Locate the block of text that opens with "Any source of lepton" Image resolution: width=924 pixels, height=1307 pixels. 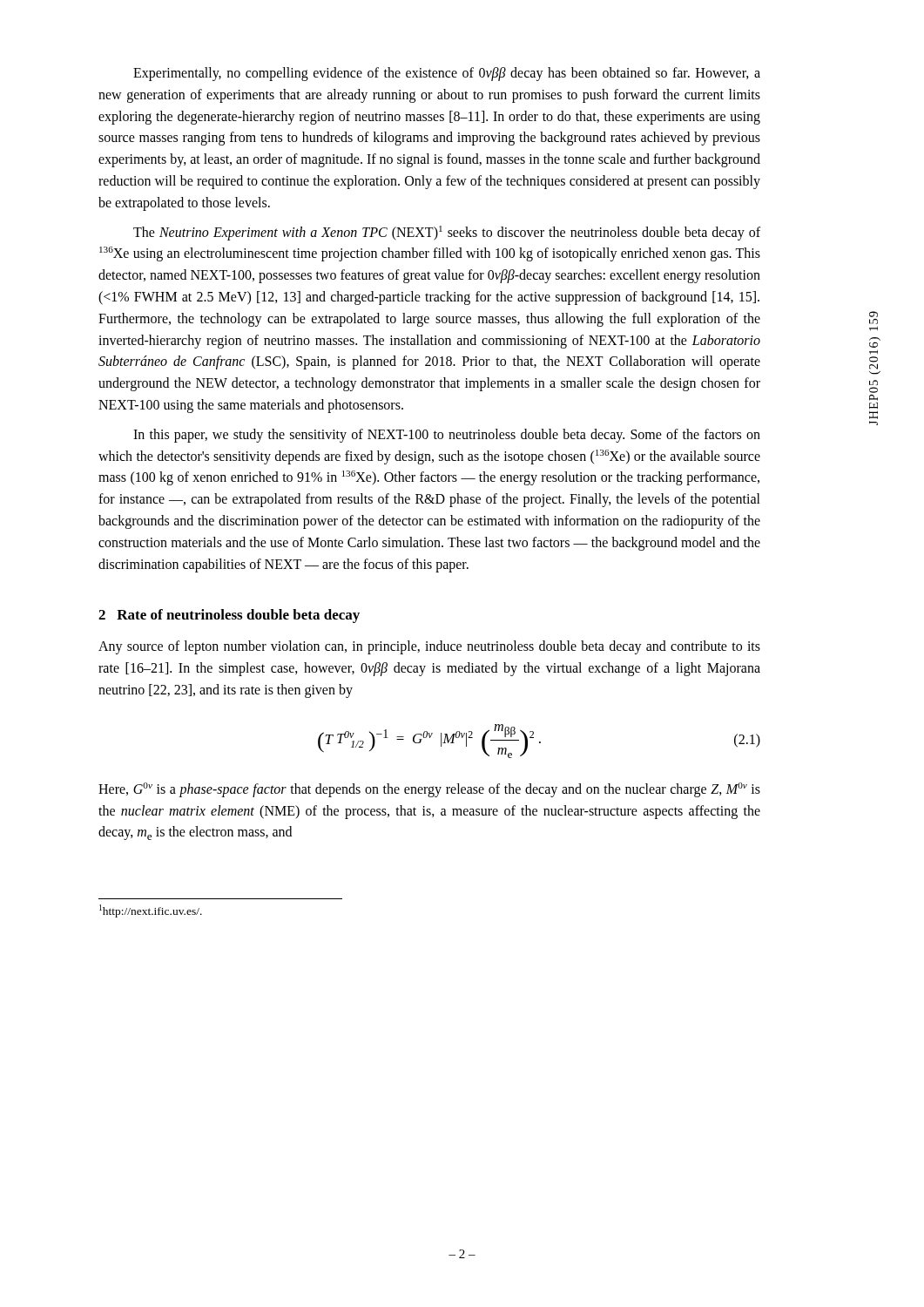[x=429, y=669]
